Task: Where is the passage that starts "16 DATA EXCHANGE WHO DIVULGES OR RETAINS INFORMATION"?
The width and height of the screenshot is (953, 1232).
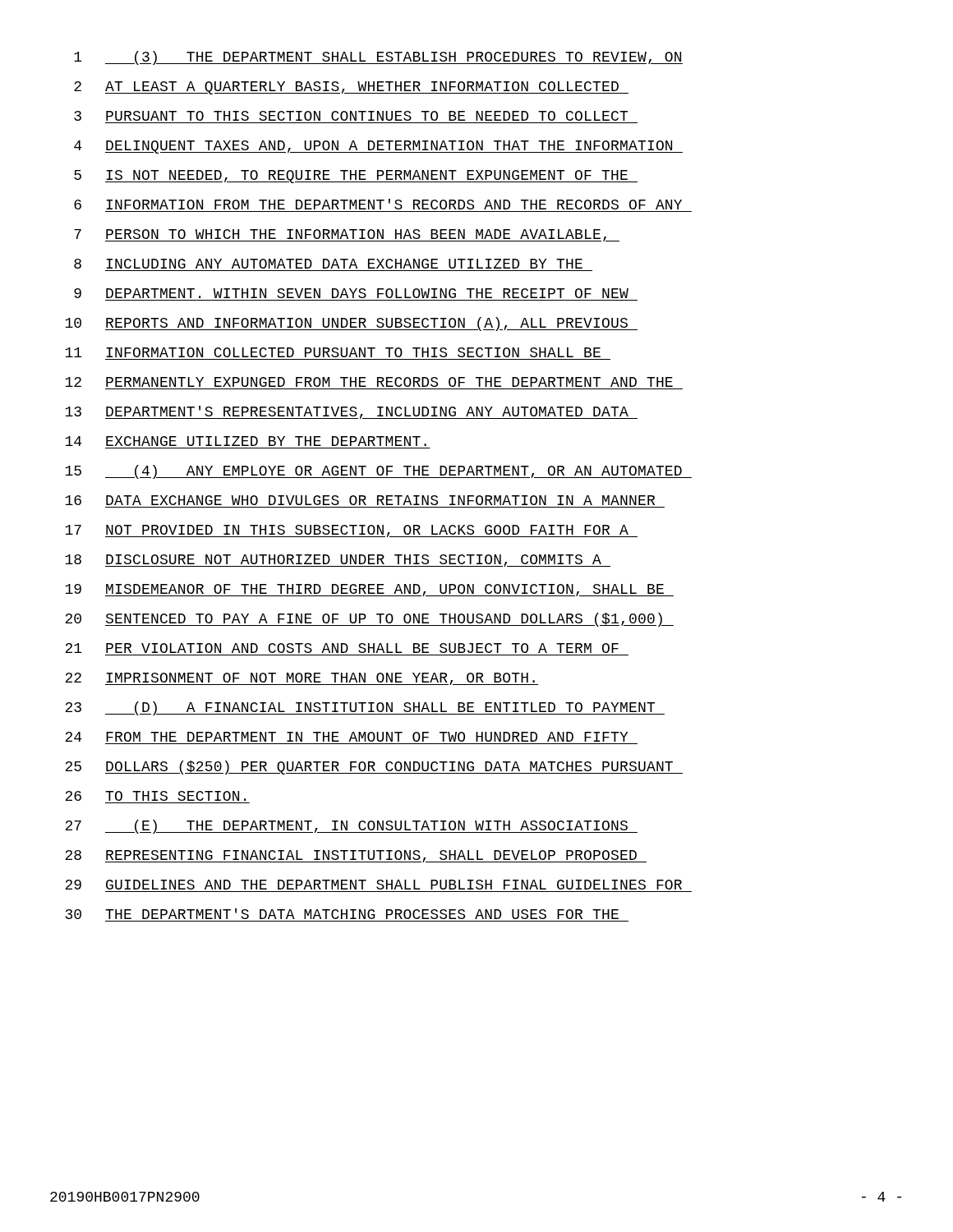Action: [476, 501]
